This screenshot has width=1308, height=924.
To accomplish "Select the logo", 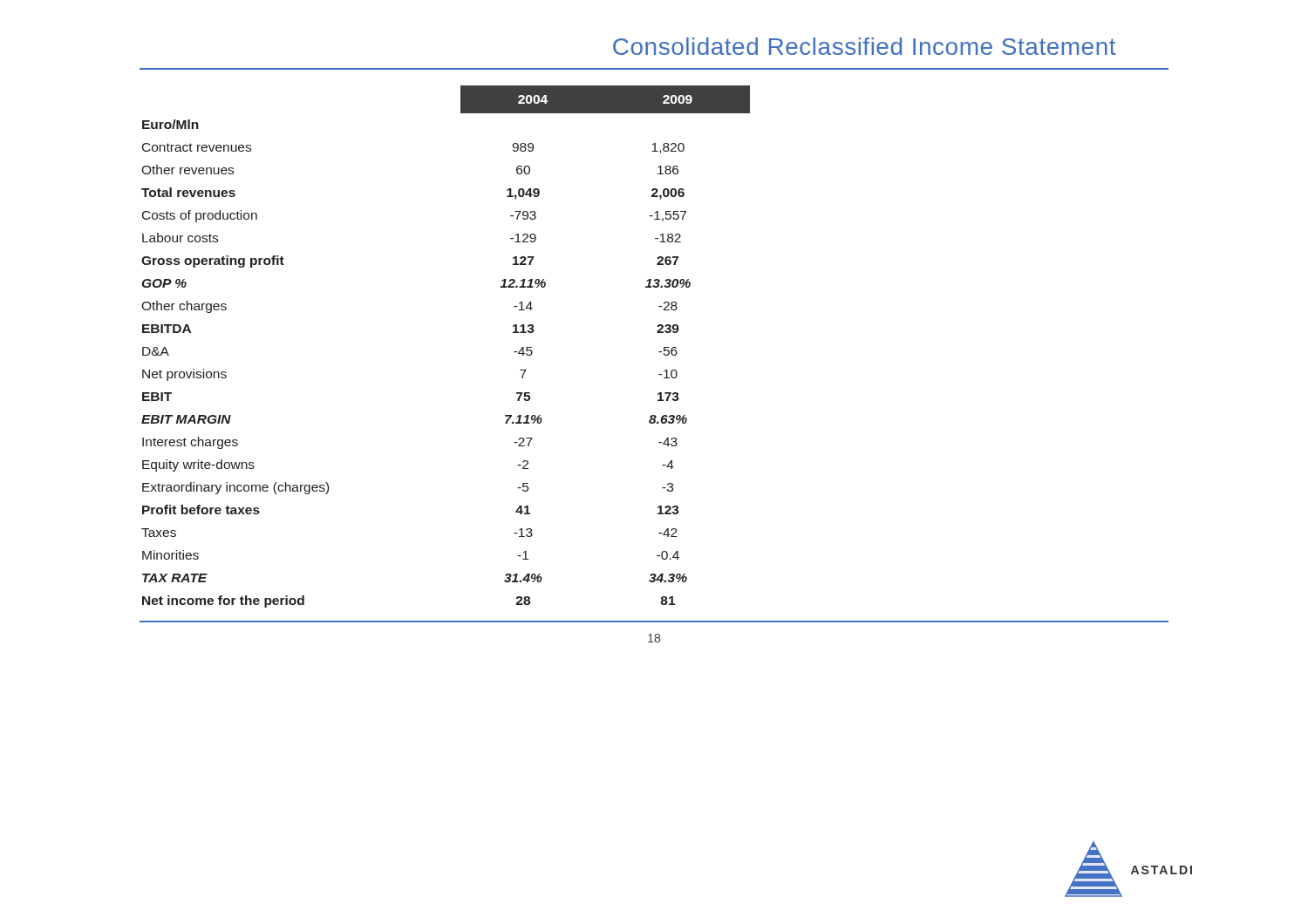I will (x=1129, y=870).
